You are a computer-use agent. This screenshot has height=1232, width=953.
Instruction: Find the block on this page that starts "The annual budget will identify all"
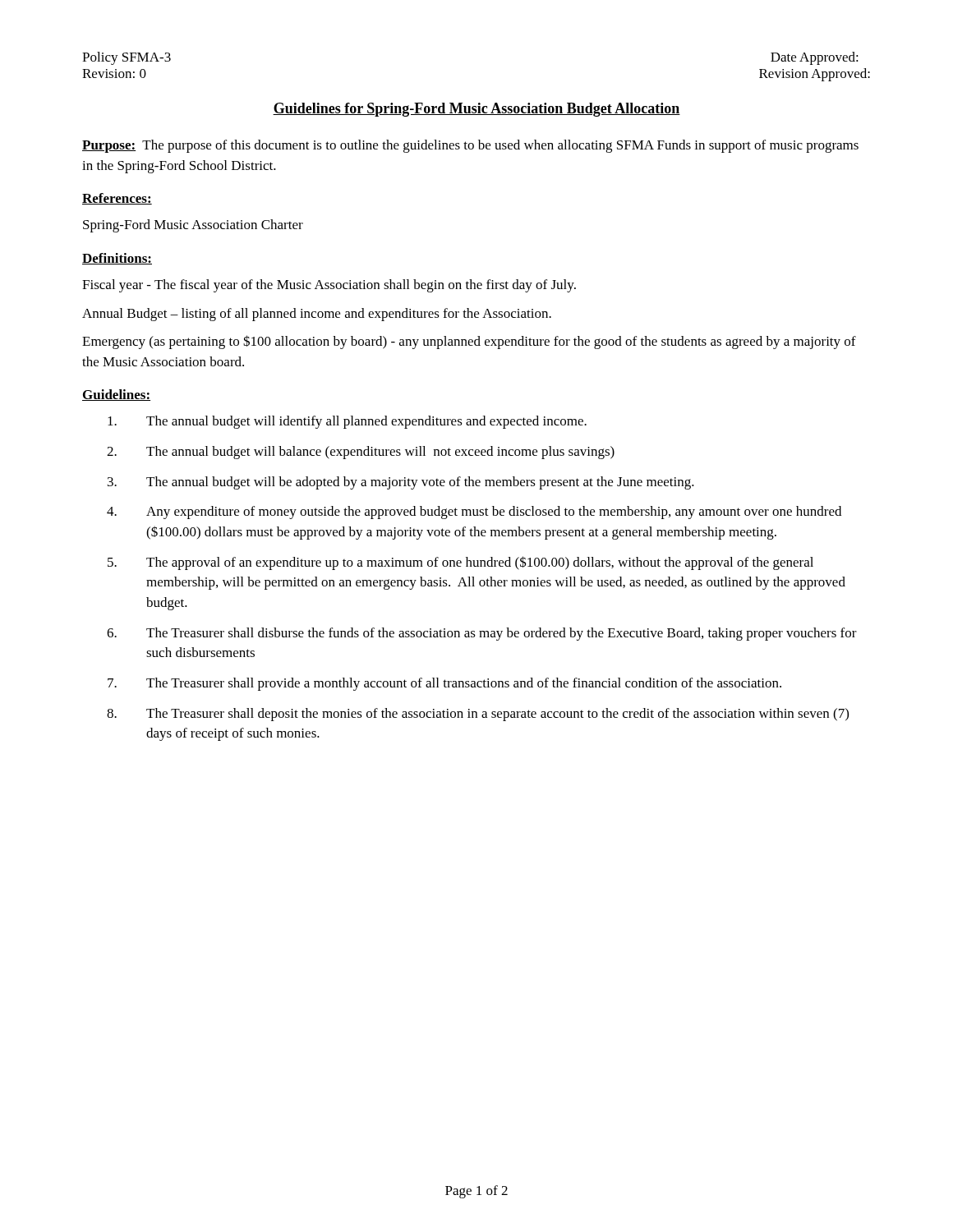(x=476, y=422)
